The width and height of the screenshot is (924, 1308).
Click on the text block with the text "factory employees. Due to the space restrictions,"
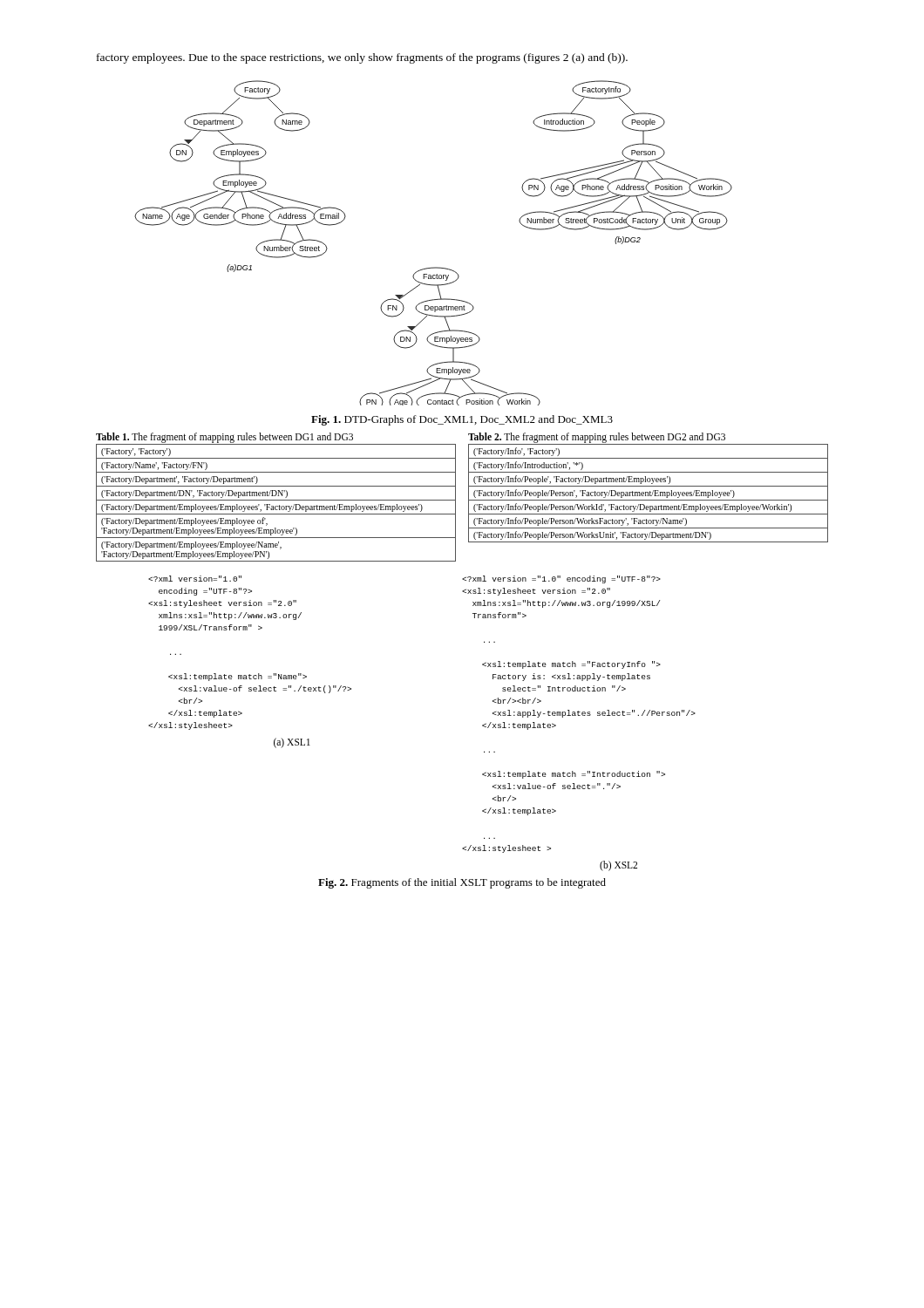tap(362, 57)
